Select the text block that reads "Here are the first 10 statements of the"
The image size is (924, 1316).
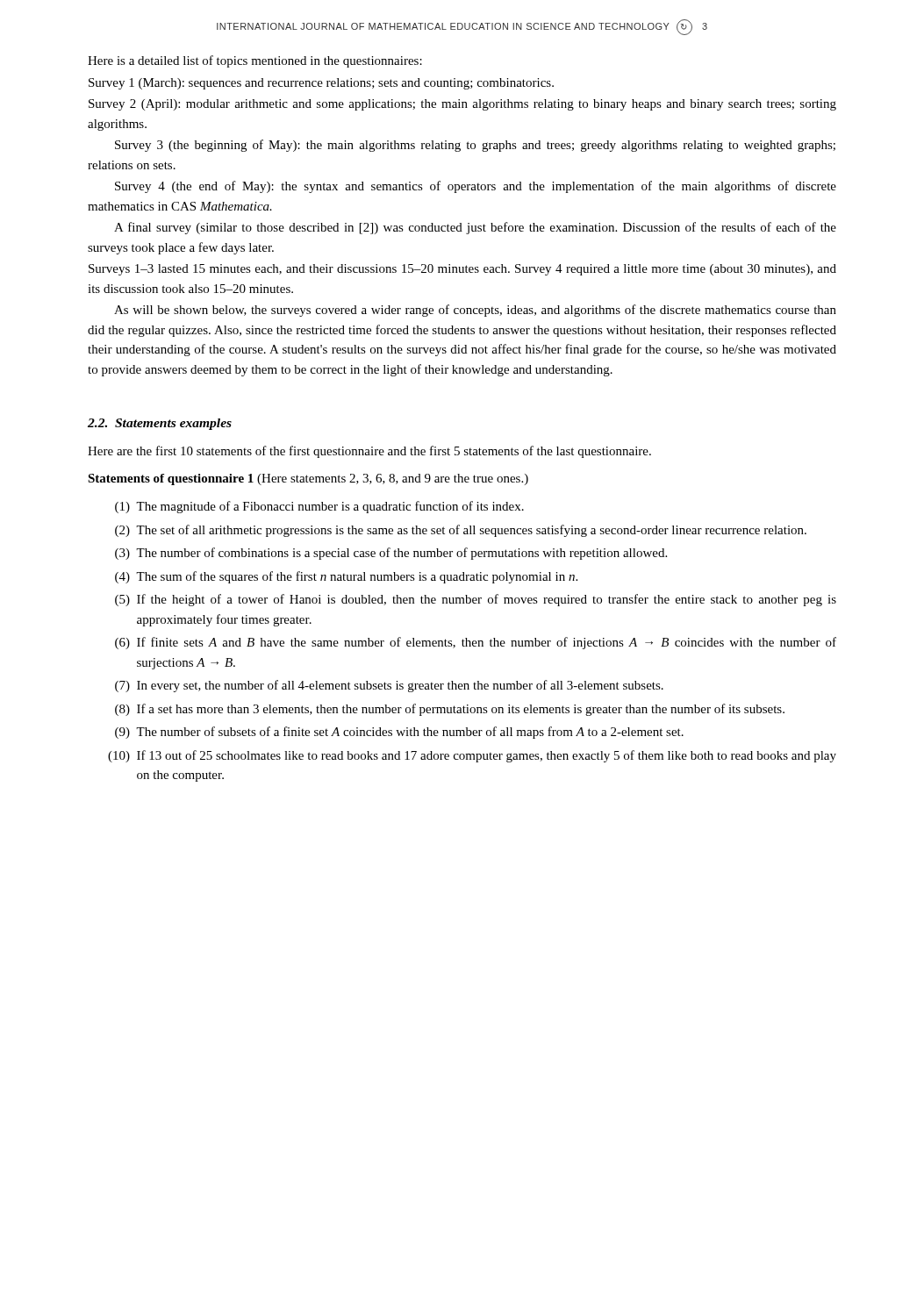coord(370,451)
